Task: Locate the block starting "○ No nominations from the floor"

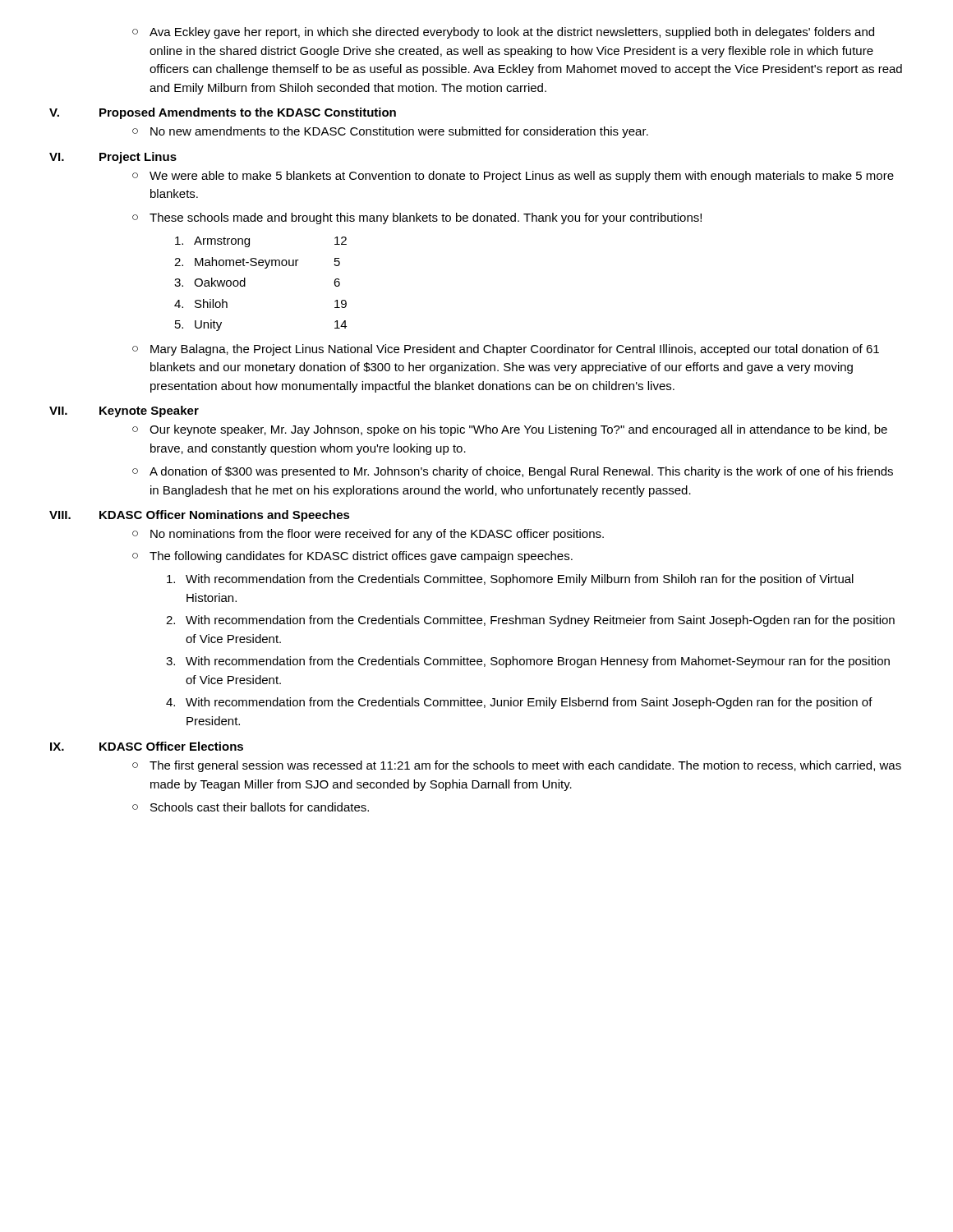Action: 518,534
